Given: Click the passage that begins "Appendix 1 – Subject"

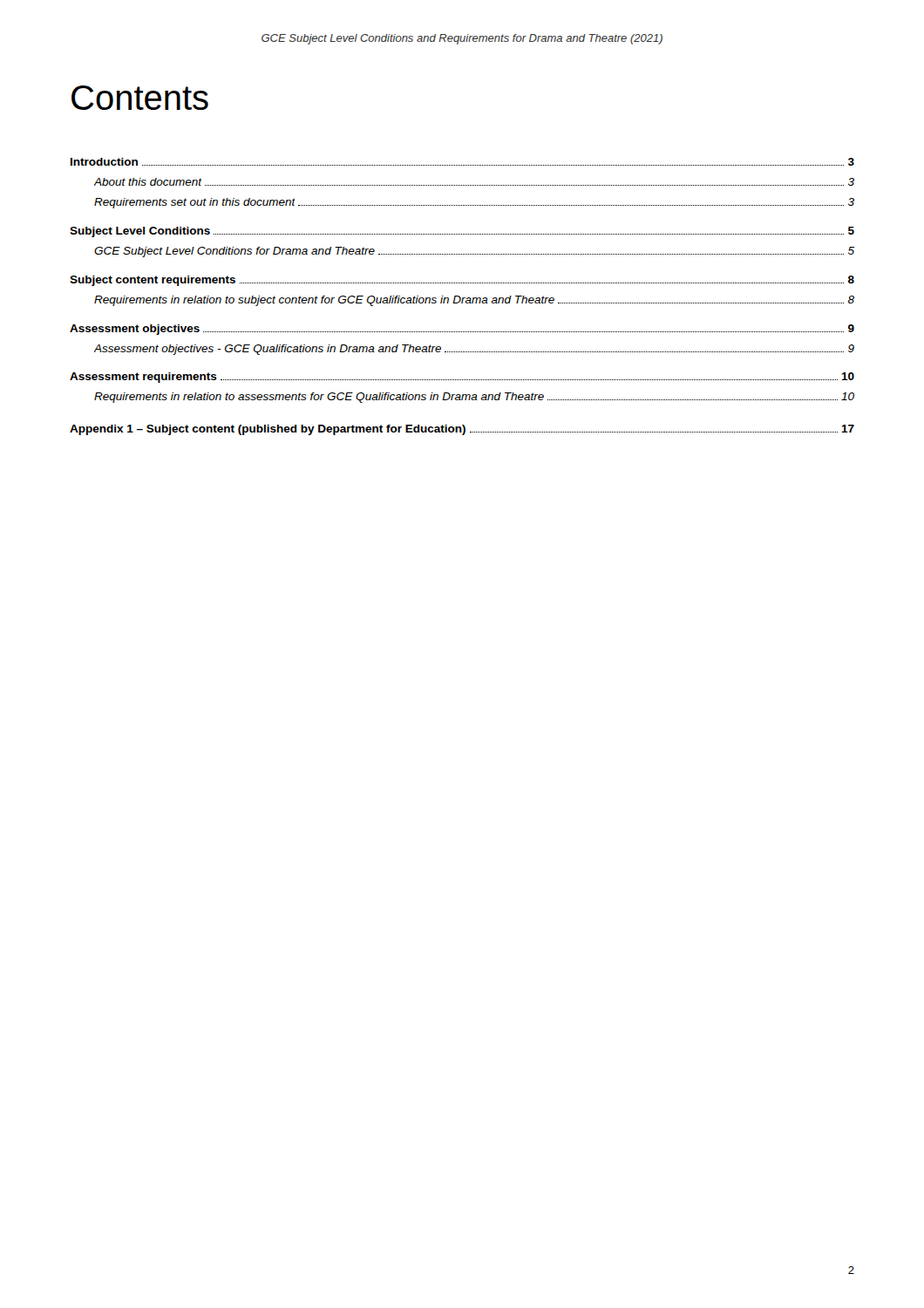Looking at the screenshot, I should (x=462, y=430).
